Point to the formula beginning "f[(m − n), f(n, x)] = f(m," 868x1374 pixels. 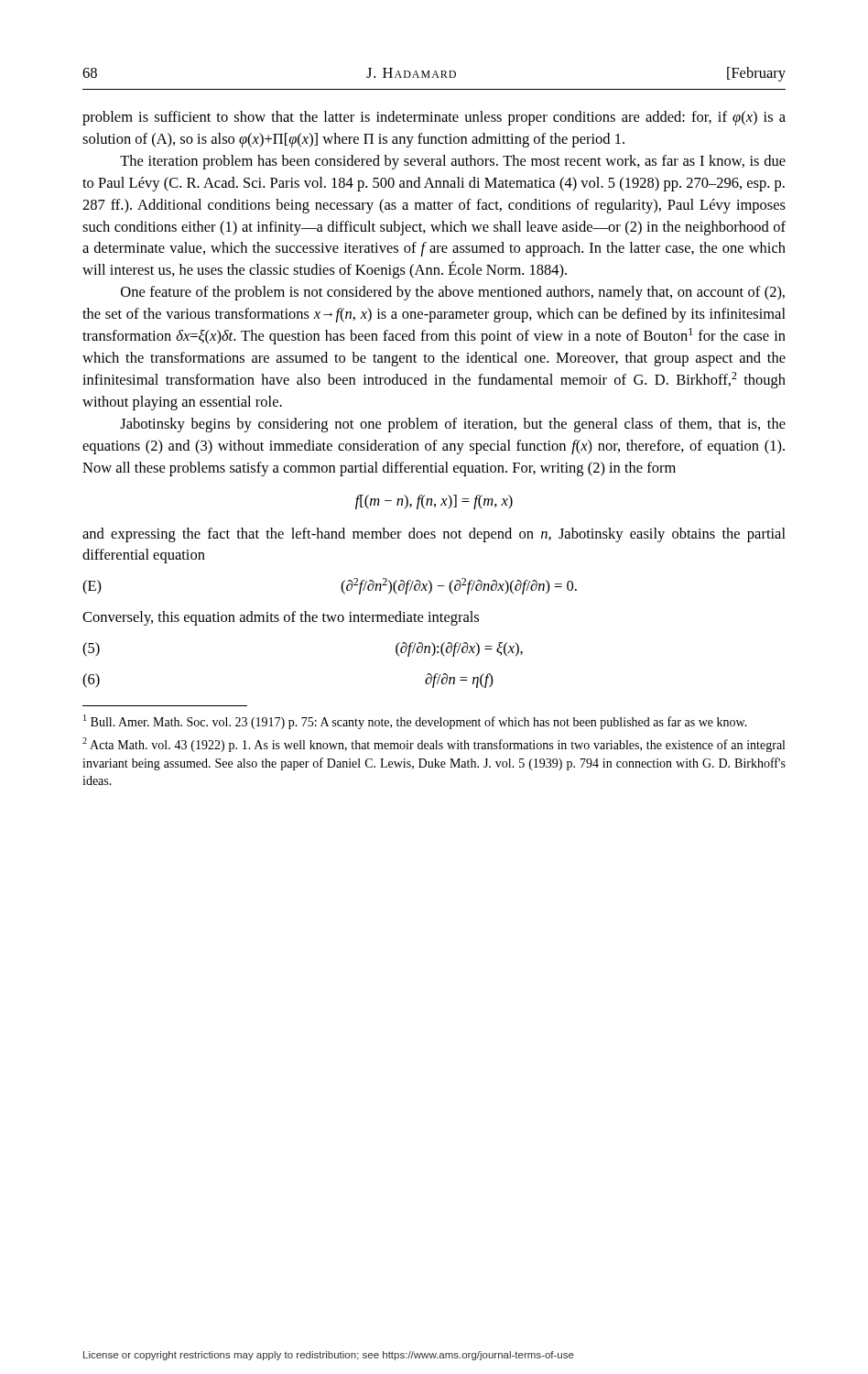click(x=434, y=500)
